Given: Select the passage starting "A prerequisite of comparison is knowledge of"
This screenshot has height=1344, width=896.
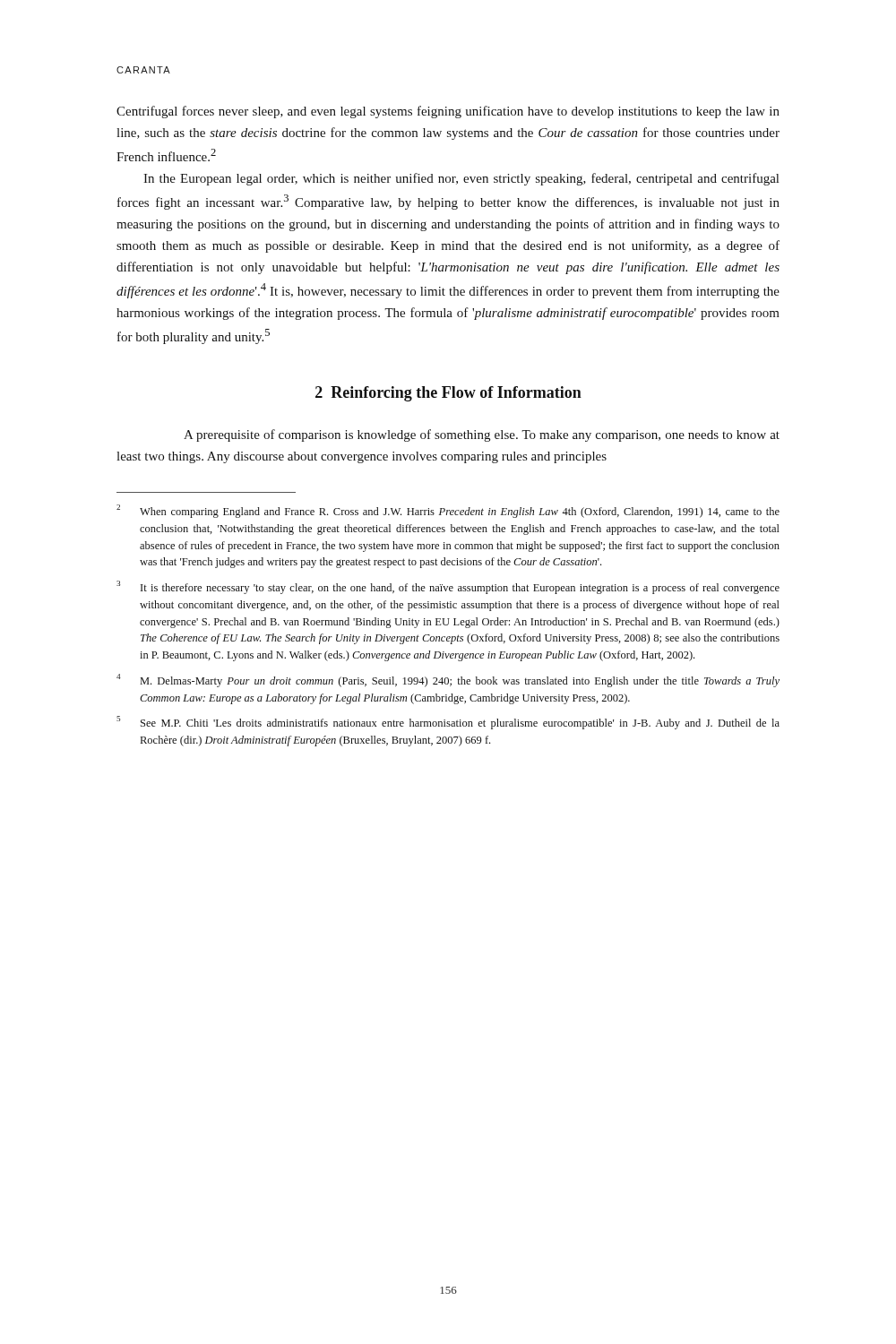Looking at the screenshot, I should [x=448, y=445].
